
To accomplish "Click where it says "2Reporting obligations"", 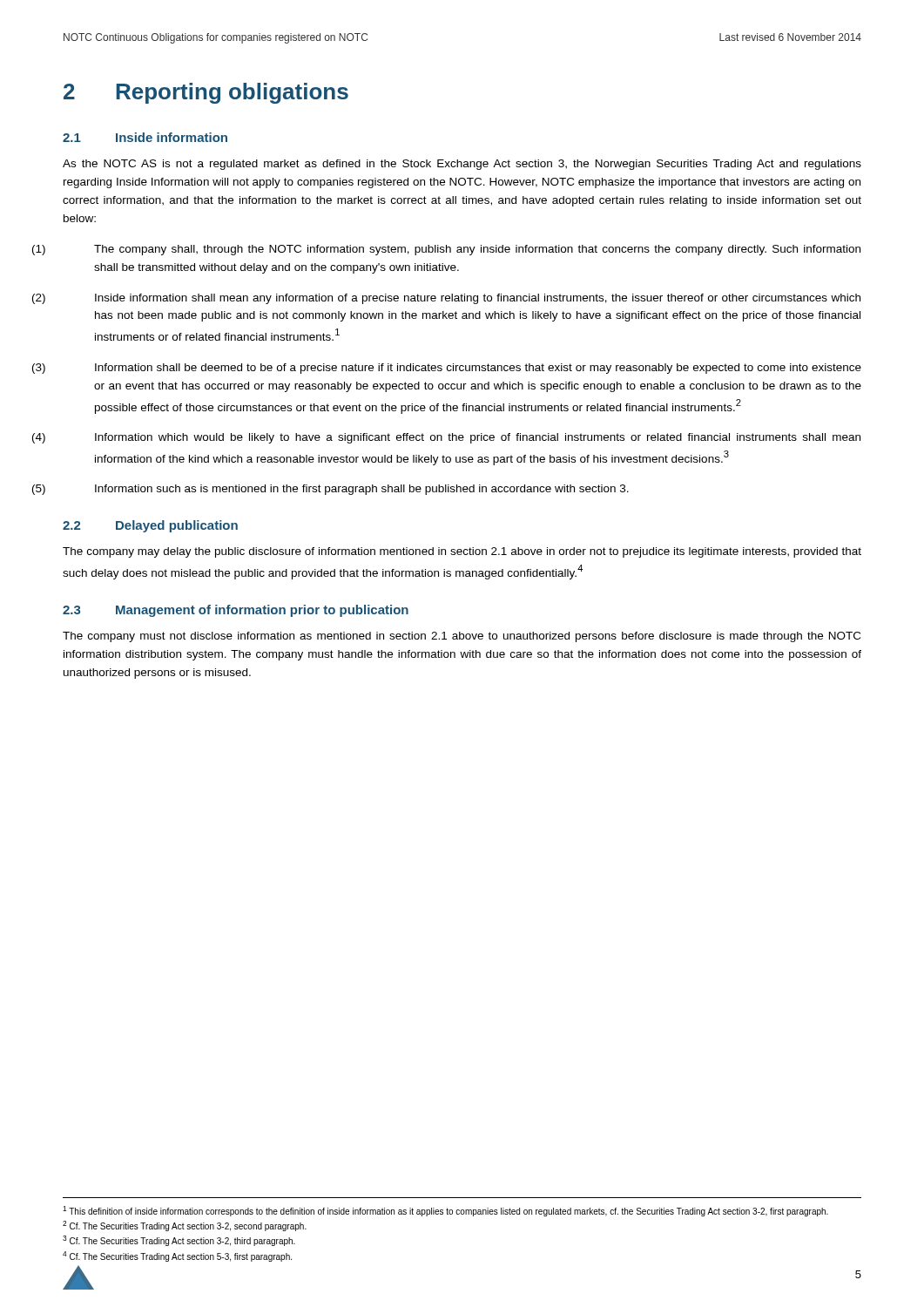I will pyautogui.click(x=206, y=93).
